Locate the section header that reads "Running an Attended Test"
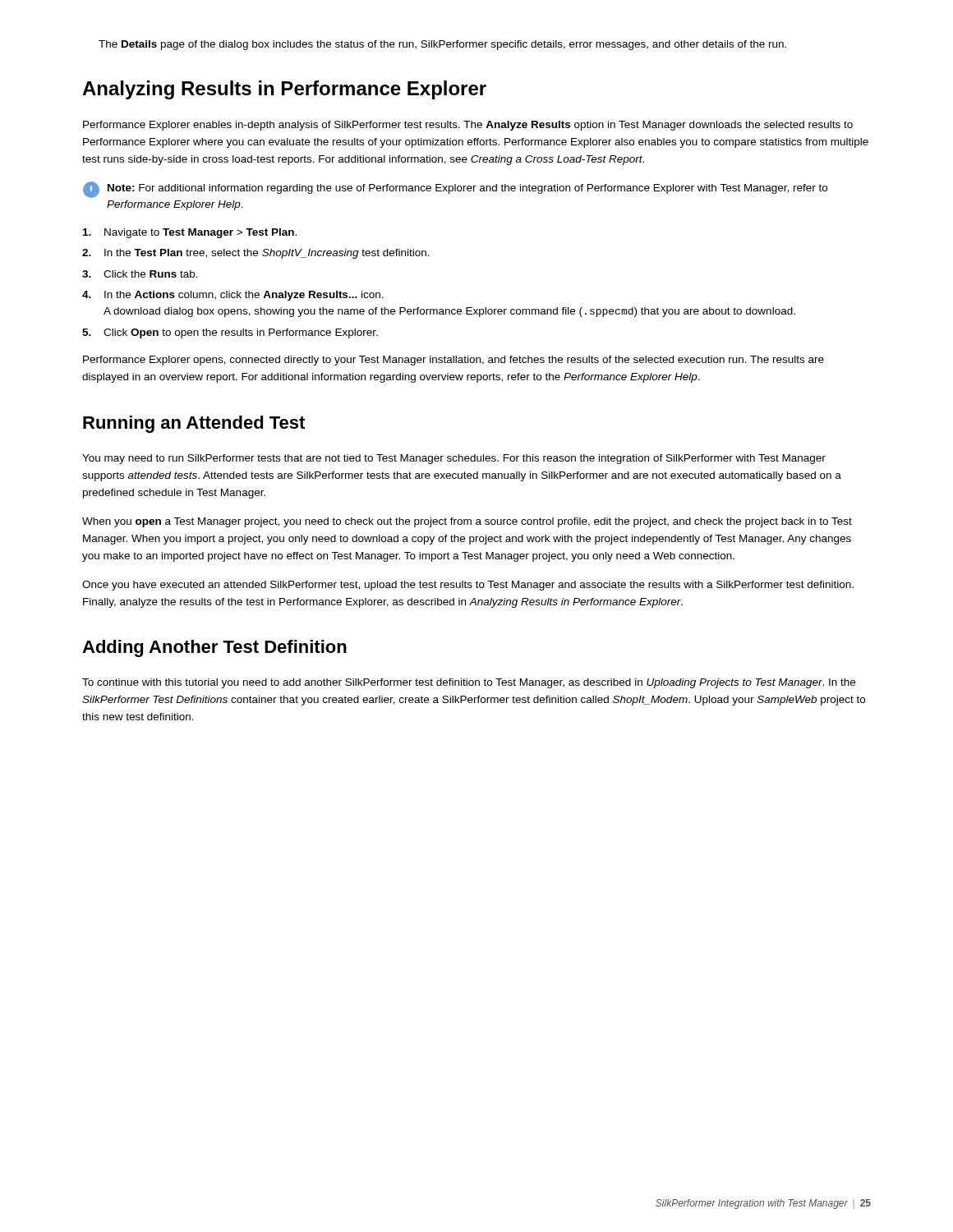 pos(194,424)
